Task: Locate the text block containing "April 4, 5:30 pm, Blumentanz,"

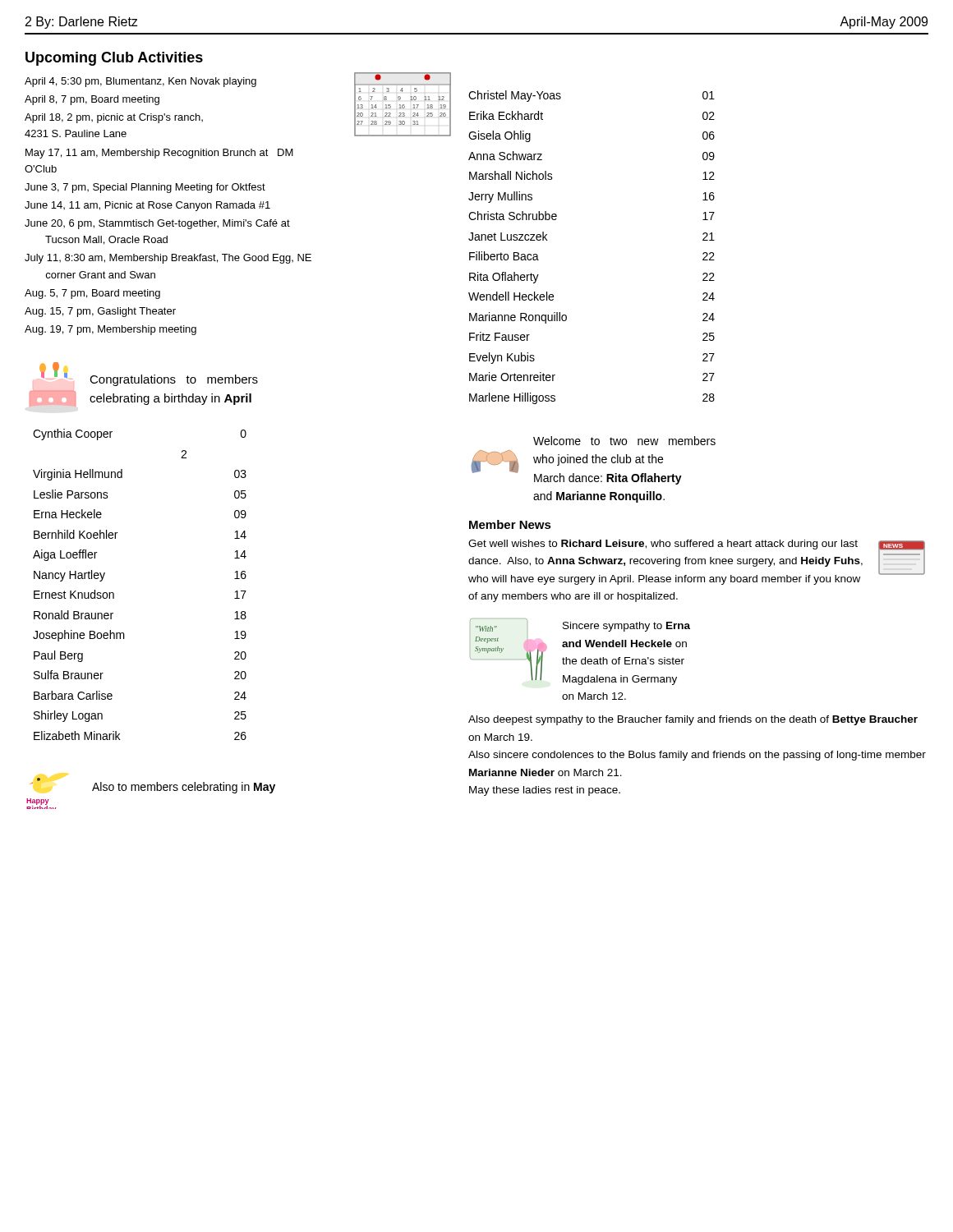Action: 184,205
